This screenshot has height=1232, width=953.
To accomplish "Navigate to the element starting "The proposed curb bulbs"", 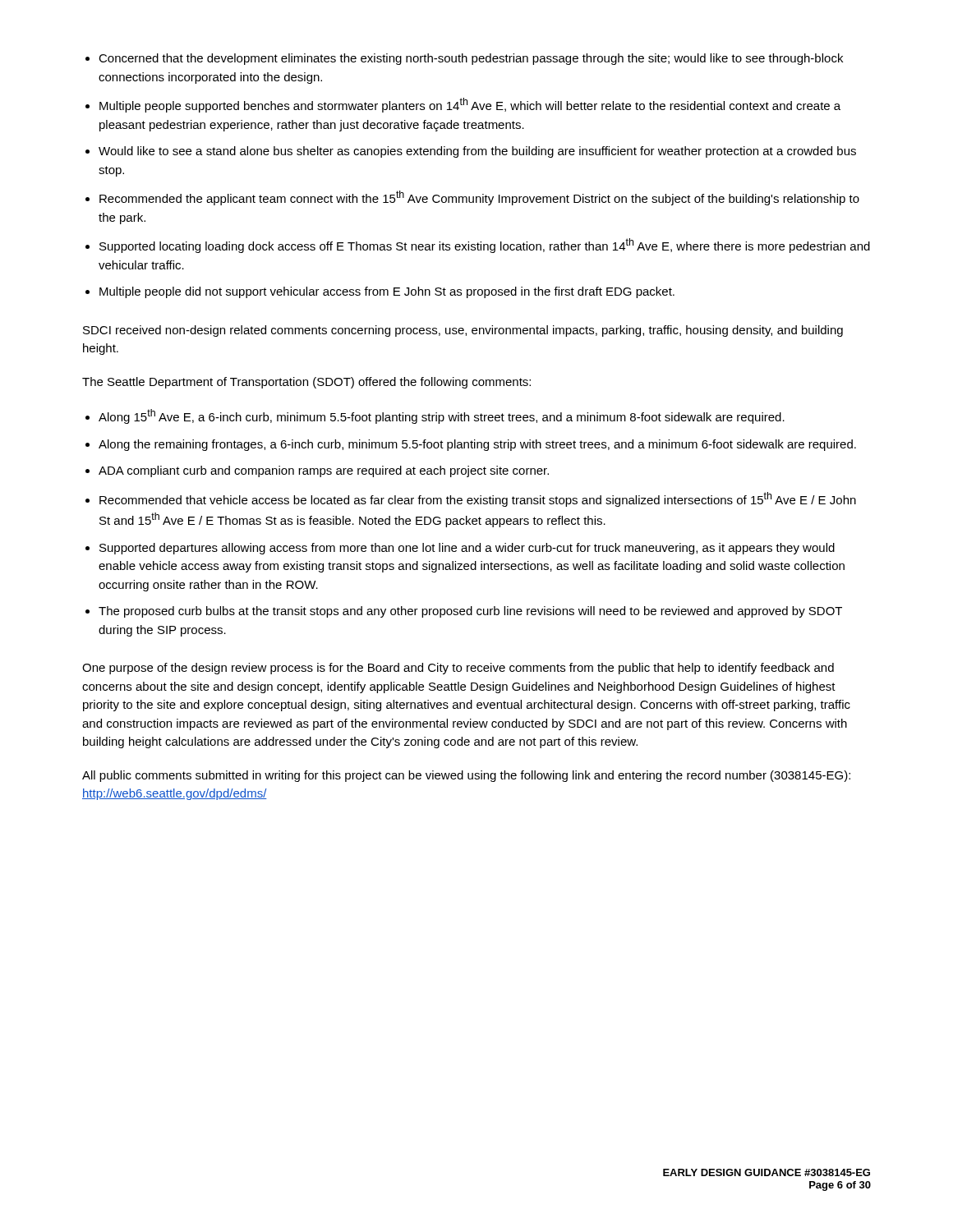I will pos(485,621).
